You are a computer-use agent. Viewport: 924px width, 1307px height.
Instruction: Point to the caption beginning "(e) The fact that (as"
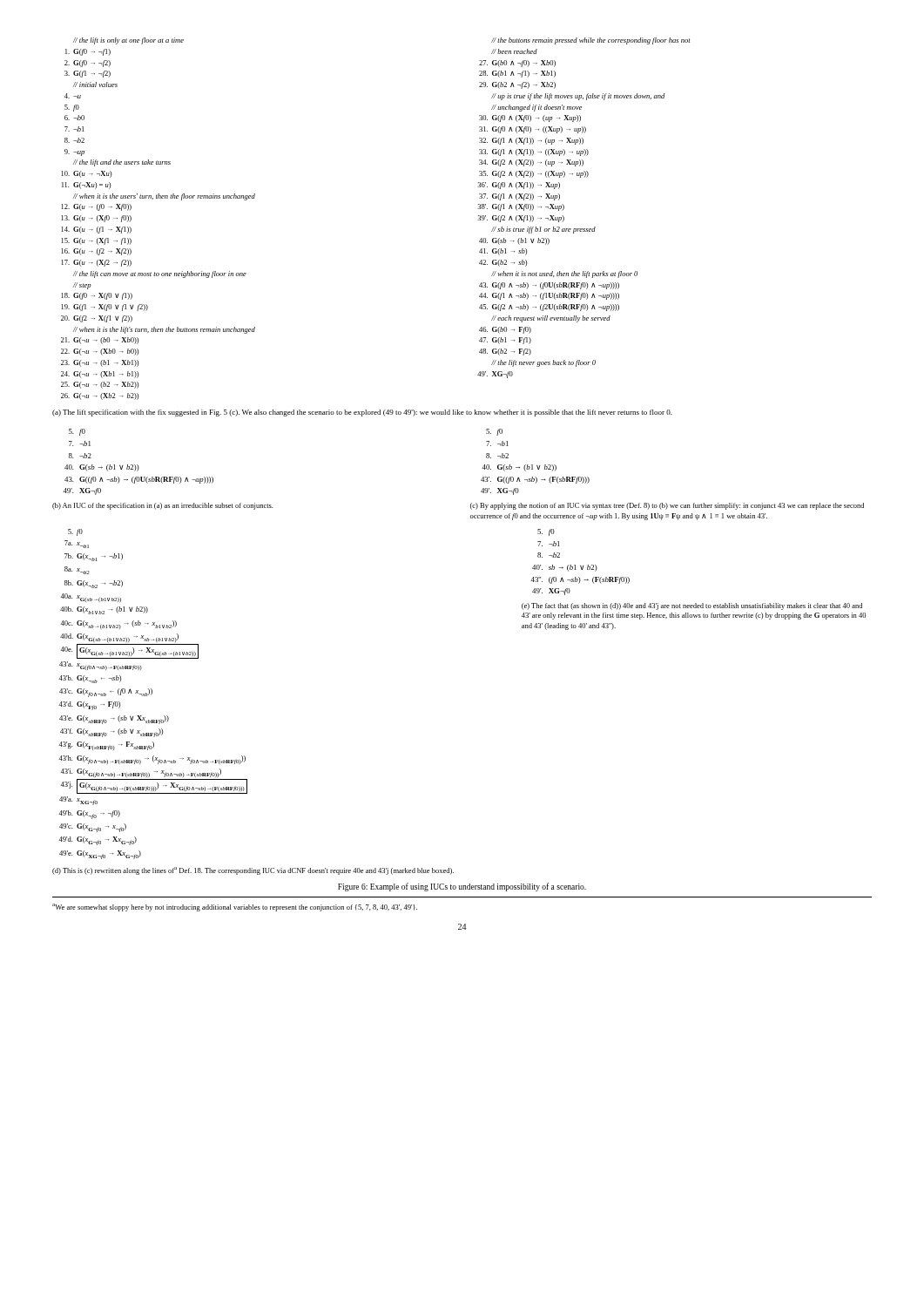pyautogui.click(x=694, y=615)
